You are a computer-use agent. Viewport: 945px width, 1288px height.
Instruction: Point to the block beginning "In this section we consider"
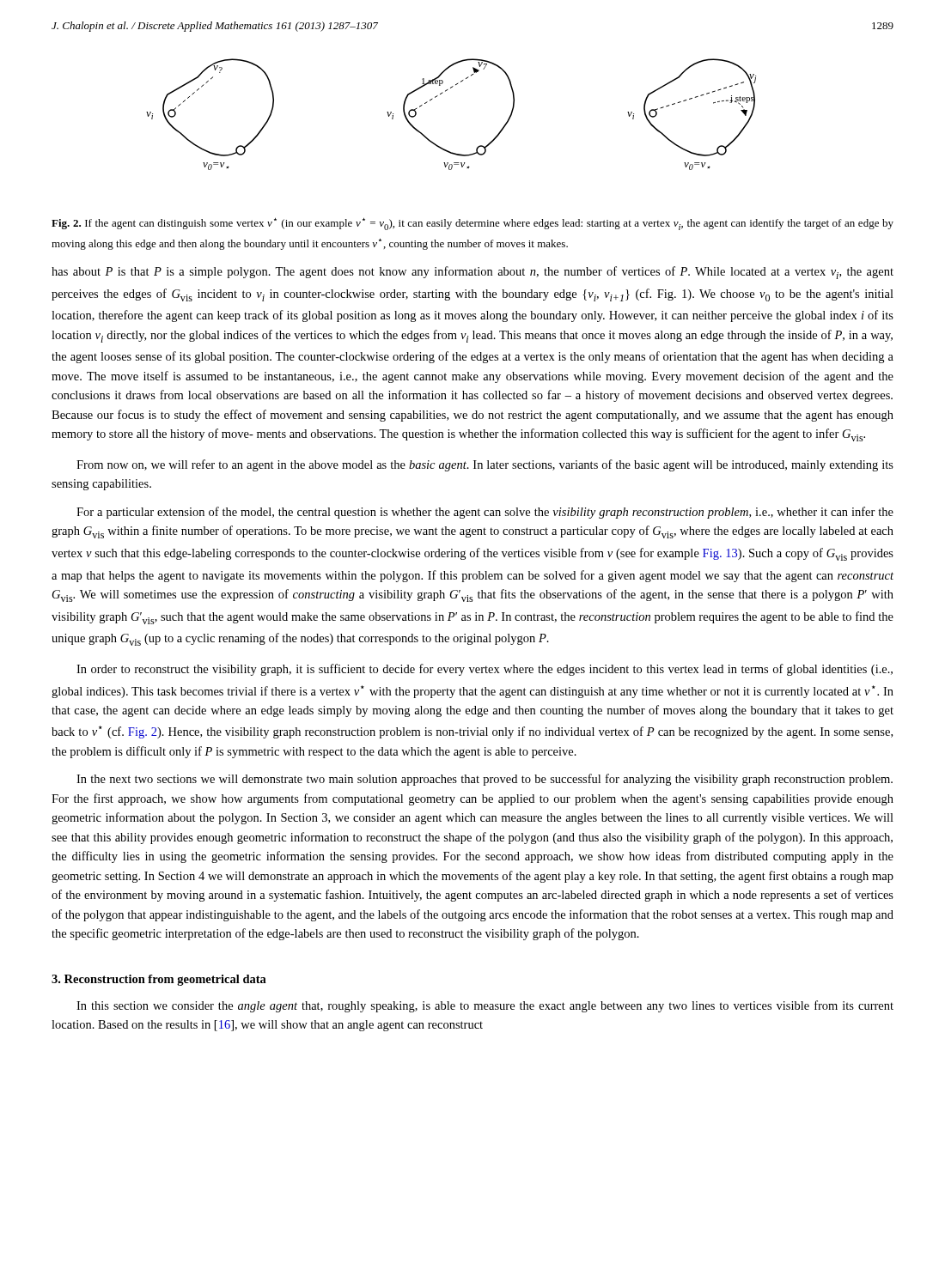[472, 1015]
